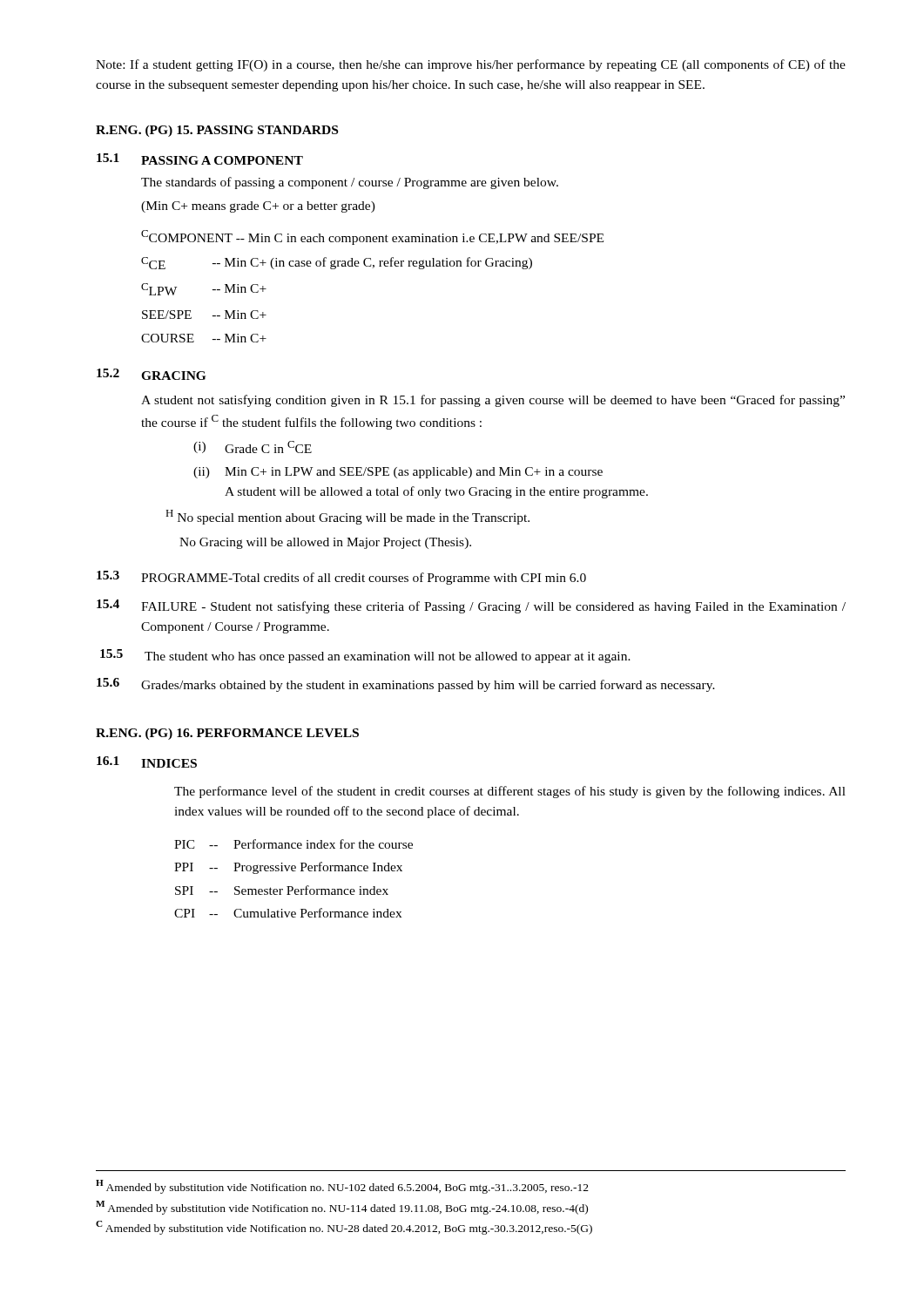924x1307 pixels.
Task: Where is the passage that starts "6 Grades/marks obtained by the student"?
Action: 471,686
